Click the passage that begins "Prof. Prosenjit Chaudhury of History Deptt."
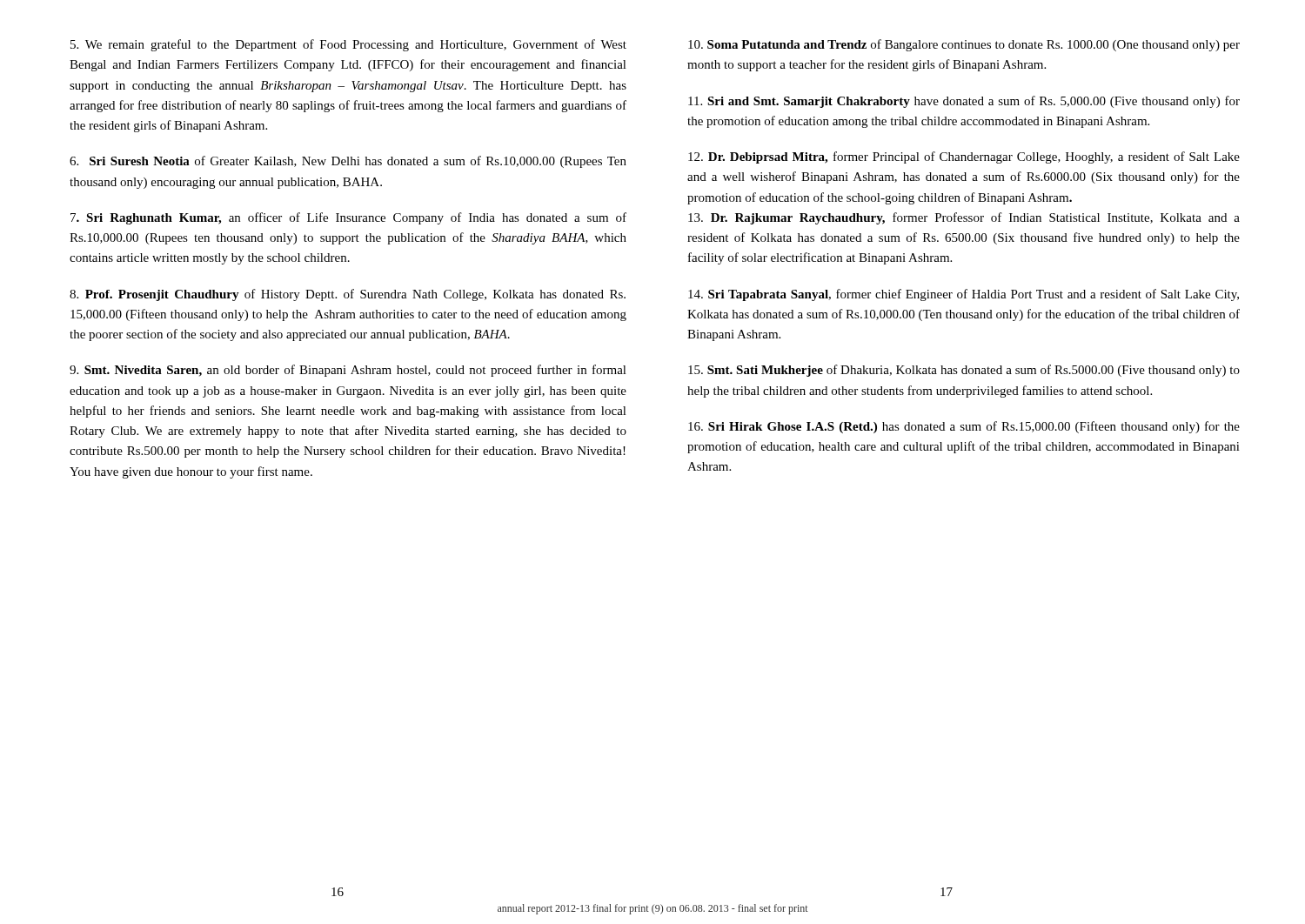This screenshot has height=924, width=1305. click(x=348, y=314)
